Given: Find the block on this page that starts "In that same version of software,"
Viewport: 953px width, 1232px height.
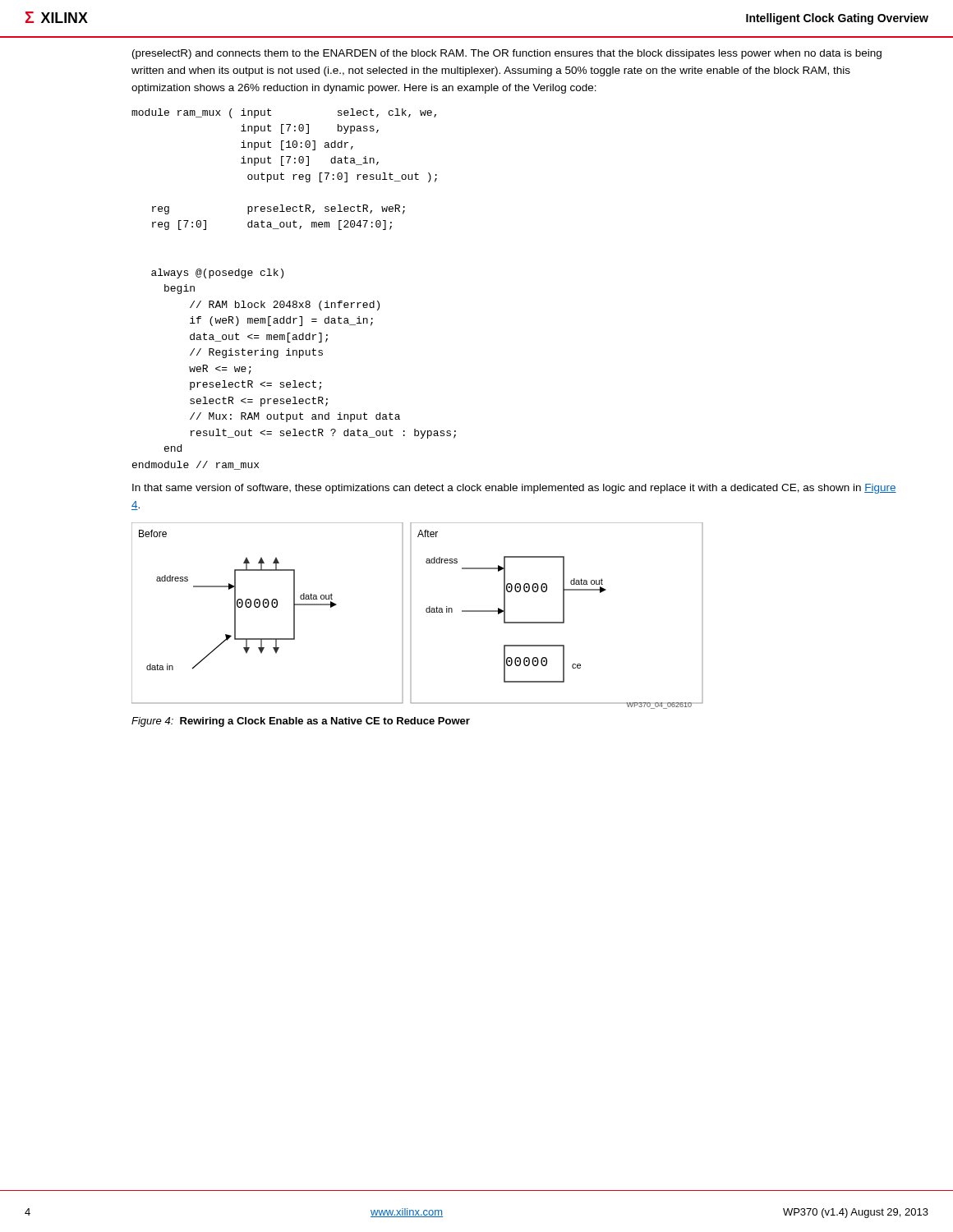Looking at the screenshot, I should 514,496.
